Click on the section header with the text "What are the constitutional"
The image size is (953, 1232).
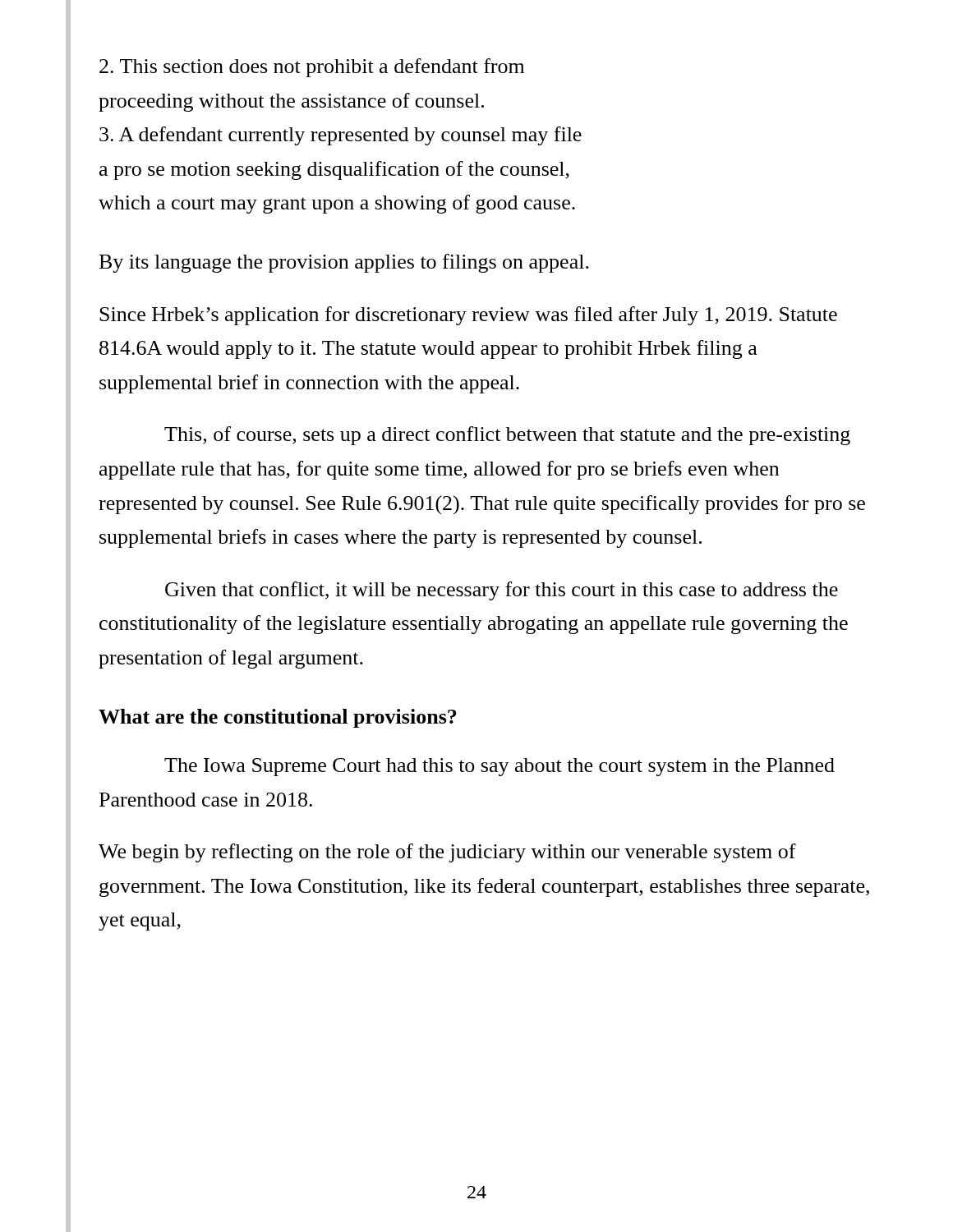[x=278, y=716]
